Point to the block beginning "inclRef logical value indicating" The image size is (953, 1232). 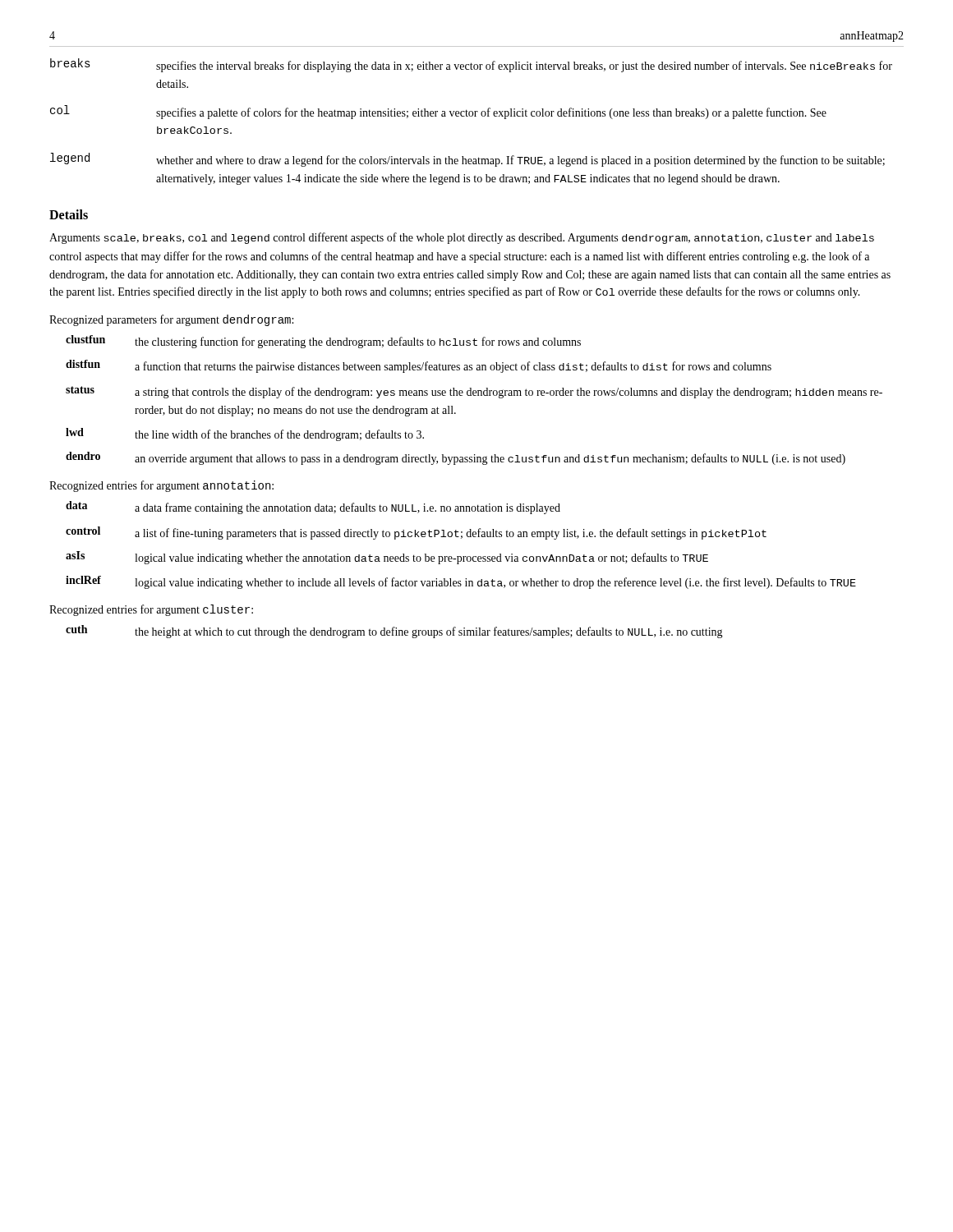point(461,583)
